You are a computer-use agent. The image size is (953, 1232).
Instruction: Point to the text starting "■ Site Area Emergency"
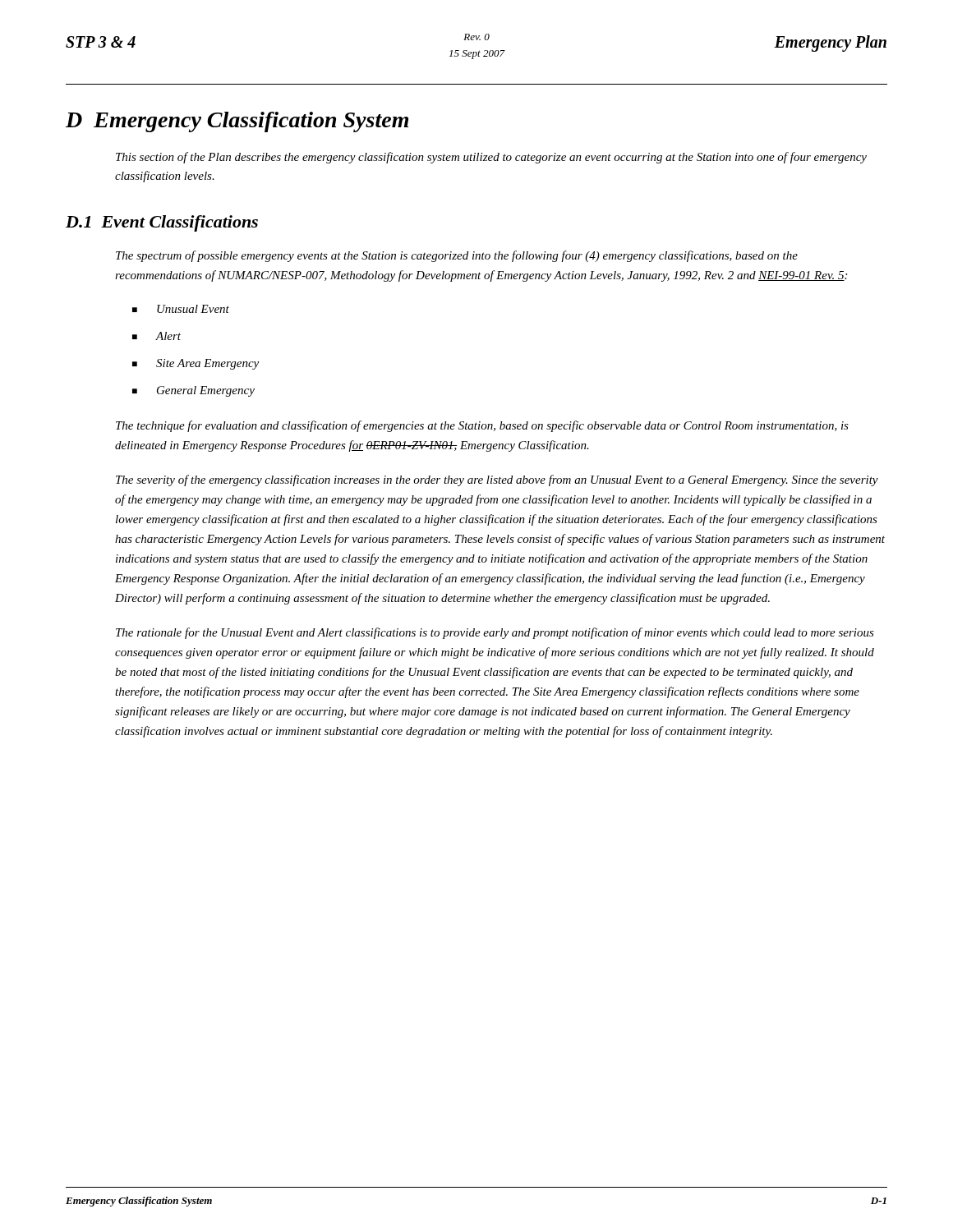[x=195, y=364]
